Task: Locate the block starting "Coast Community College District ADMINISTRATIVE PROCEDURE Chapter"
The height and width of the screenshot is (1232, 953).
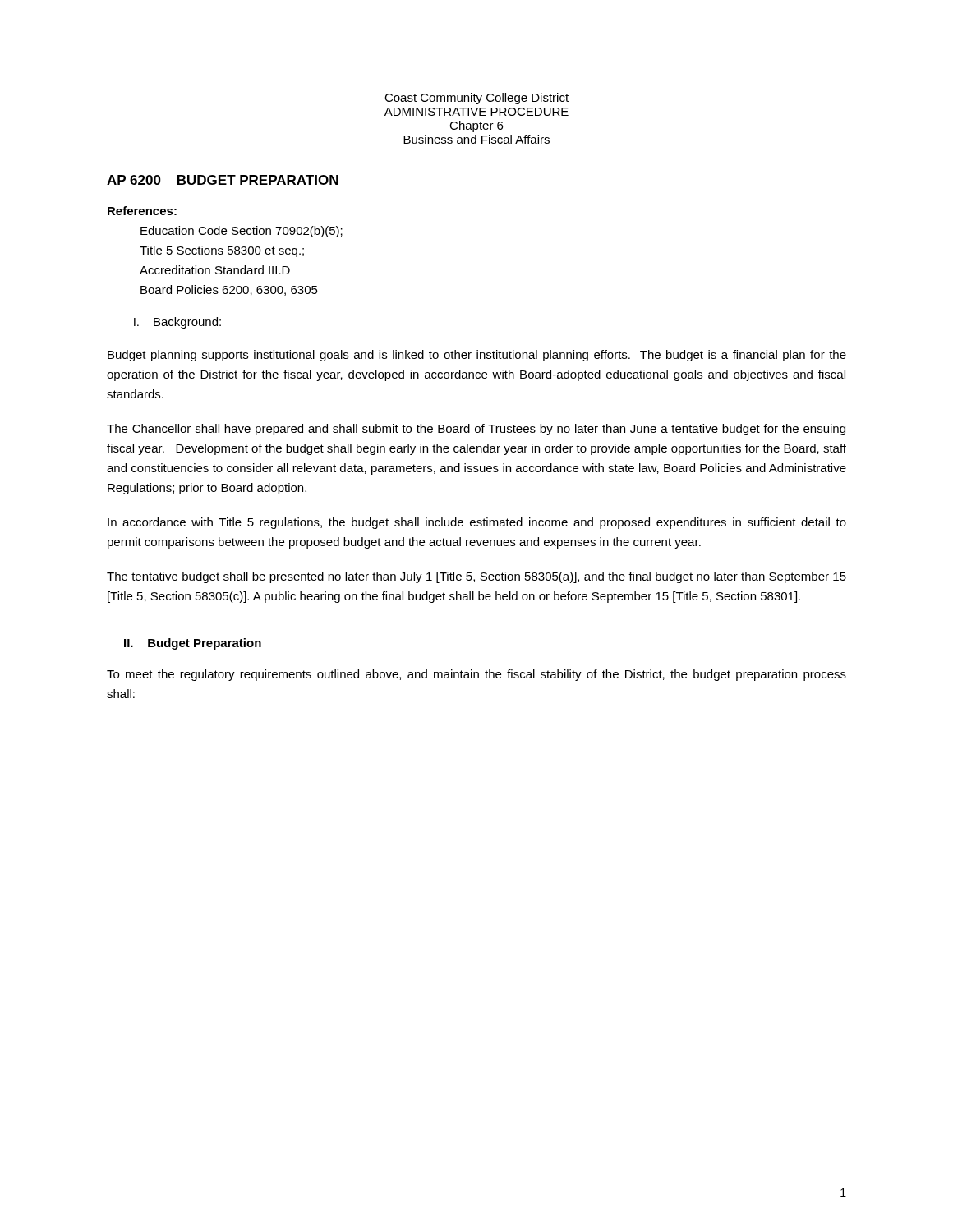Action: pos(476,118)
